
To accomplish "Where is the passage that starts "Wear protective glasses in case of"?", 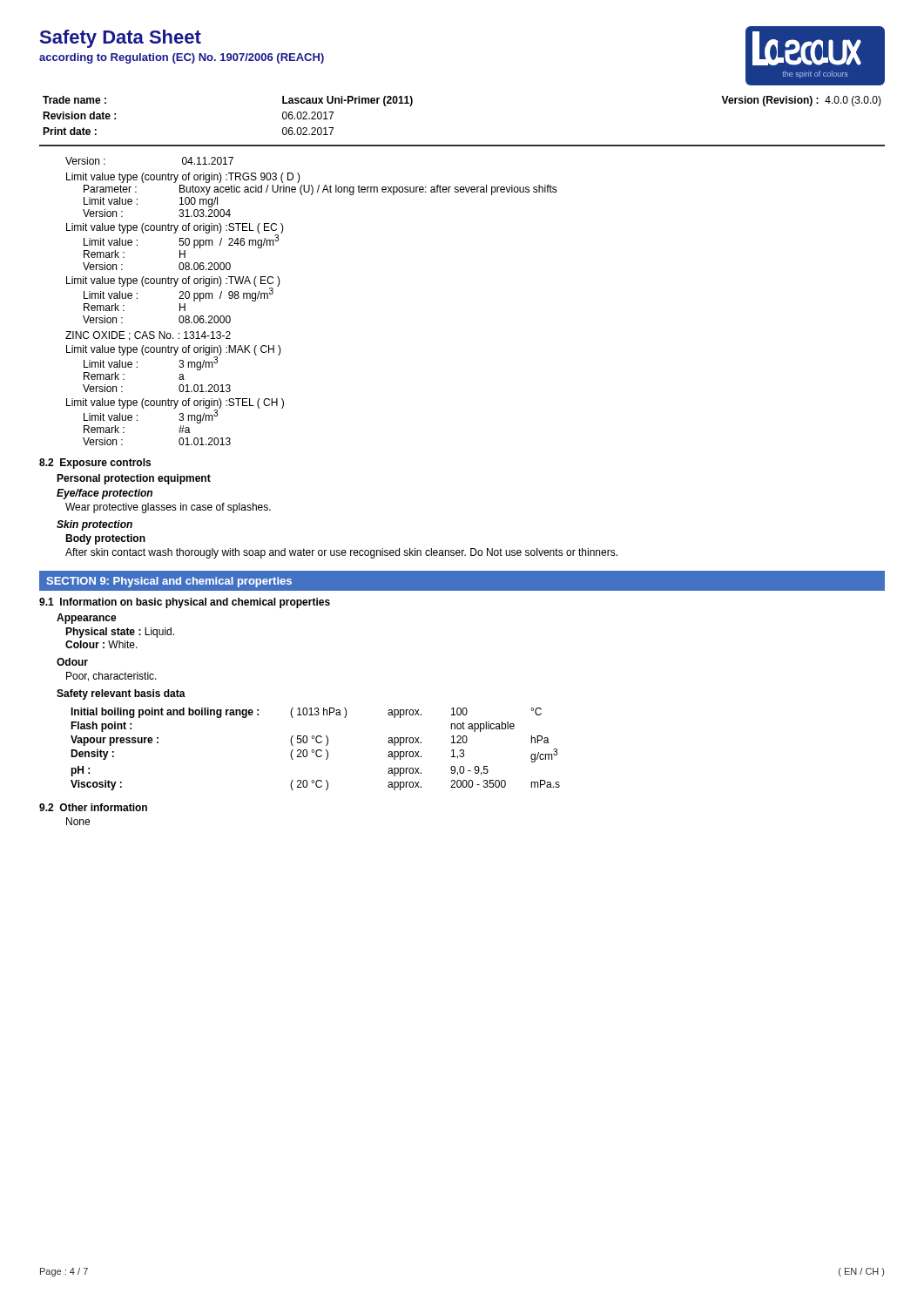I will pyautogui.click(x=168, y=507).
